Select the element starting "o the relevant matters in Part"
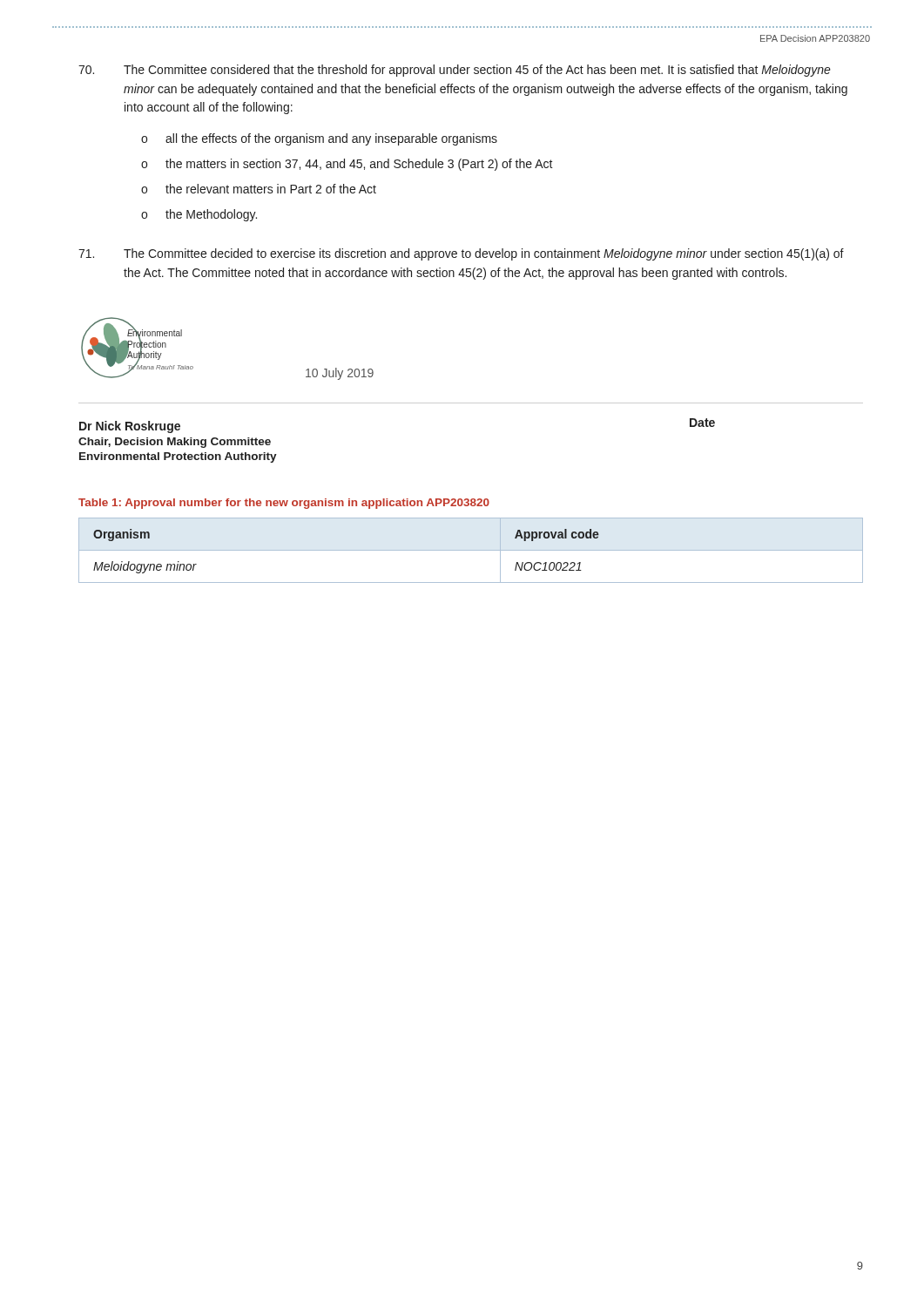 (x=259, y=190)
